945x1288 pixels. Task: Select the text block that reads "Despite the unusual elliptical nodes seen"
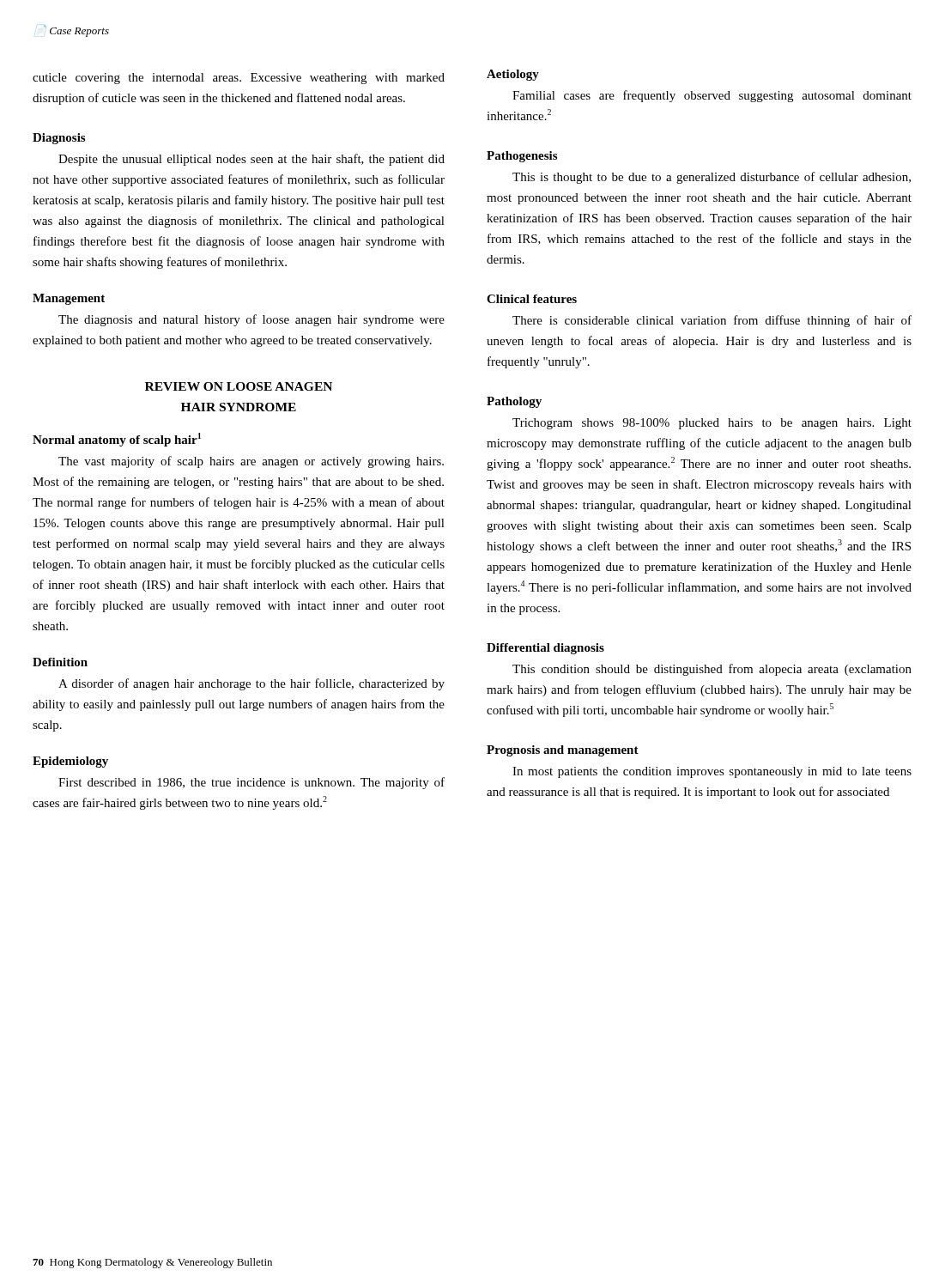coord(239,210)
